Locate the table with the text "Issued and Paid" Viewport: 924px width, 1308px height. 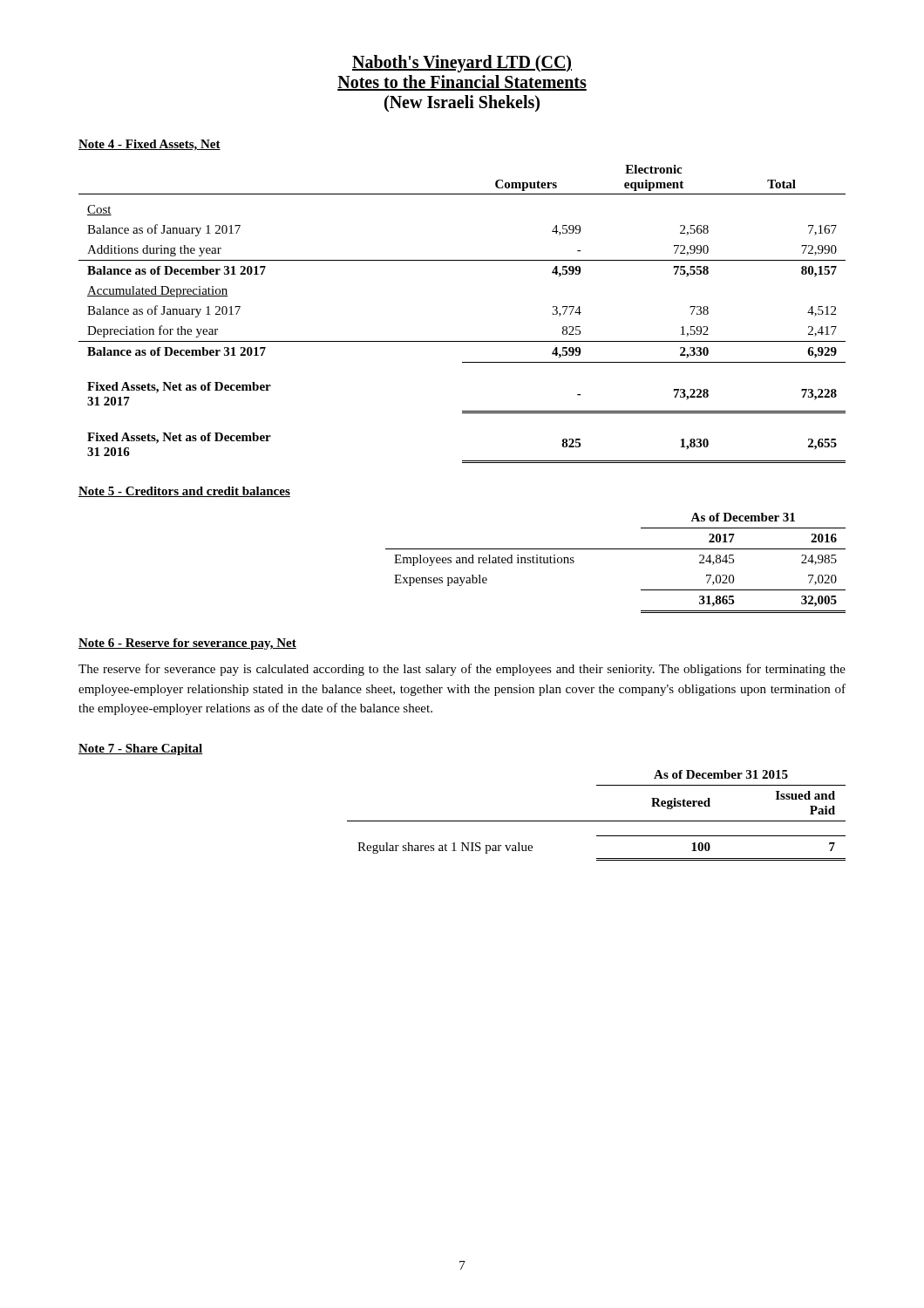(462, 812)
